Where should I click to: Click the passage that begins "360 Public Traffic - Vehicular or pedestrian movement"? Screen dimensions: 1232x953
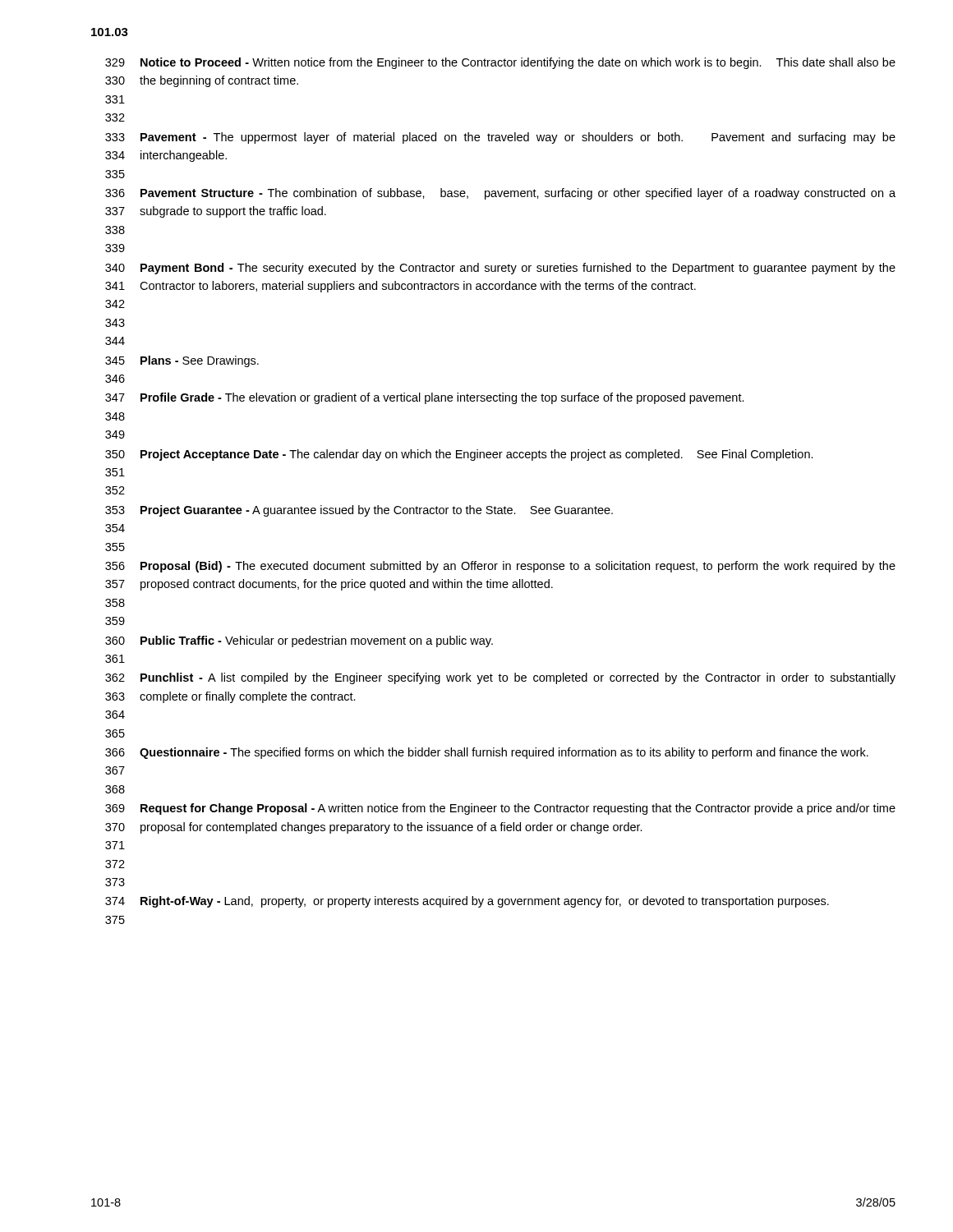tap(493, 641)
